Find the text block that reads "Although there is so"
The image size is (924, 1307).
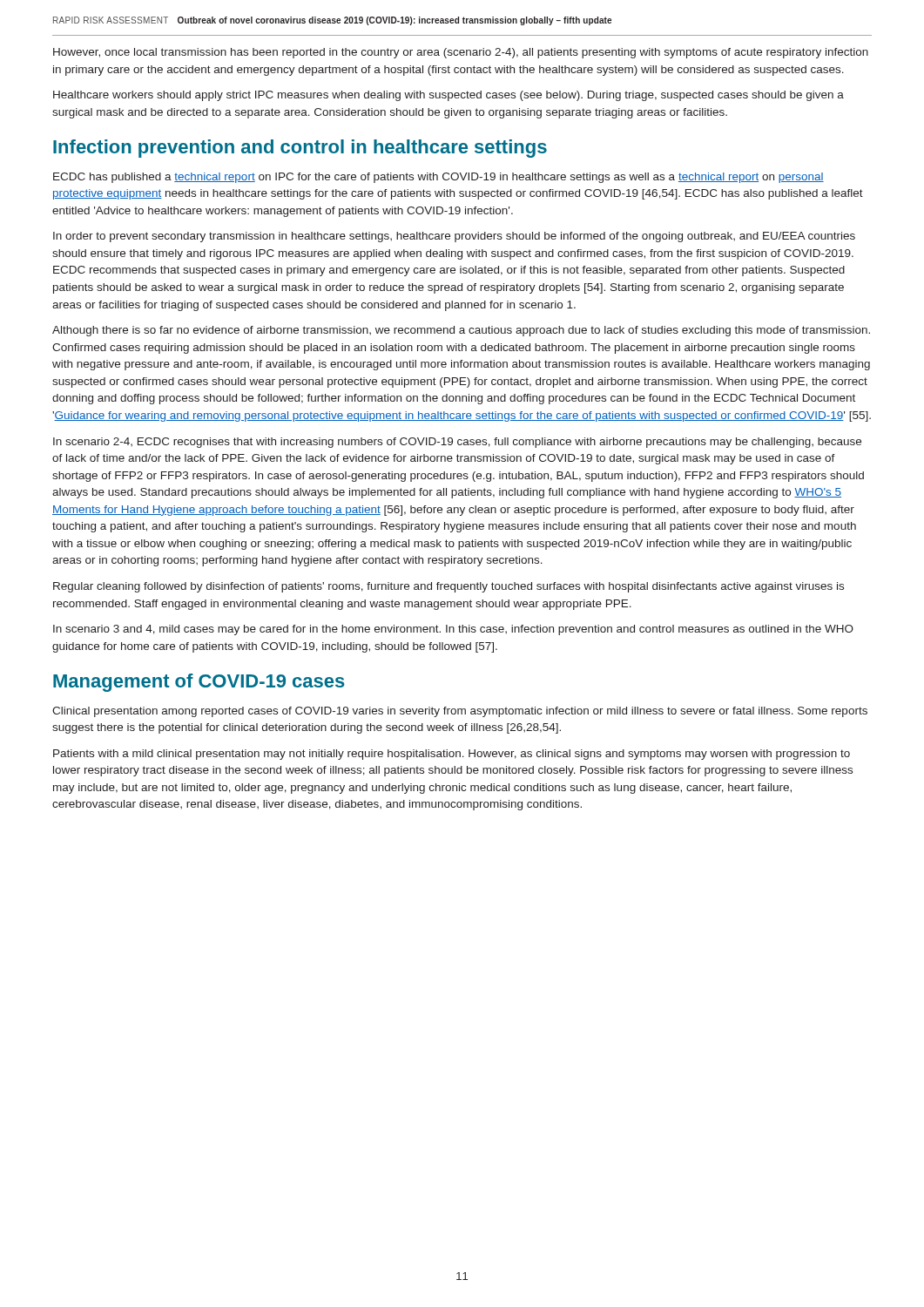coord(462,373)
